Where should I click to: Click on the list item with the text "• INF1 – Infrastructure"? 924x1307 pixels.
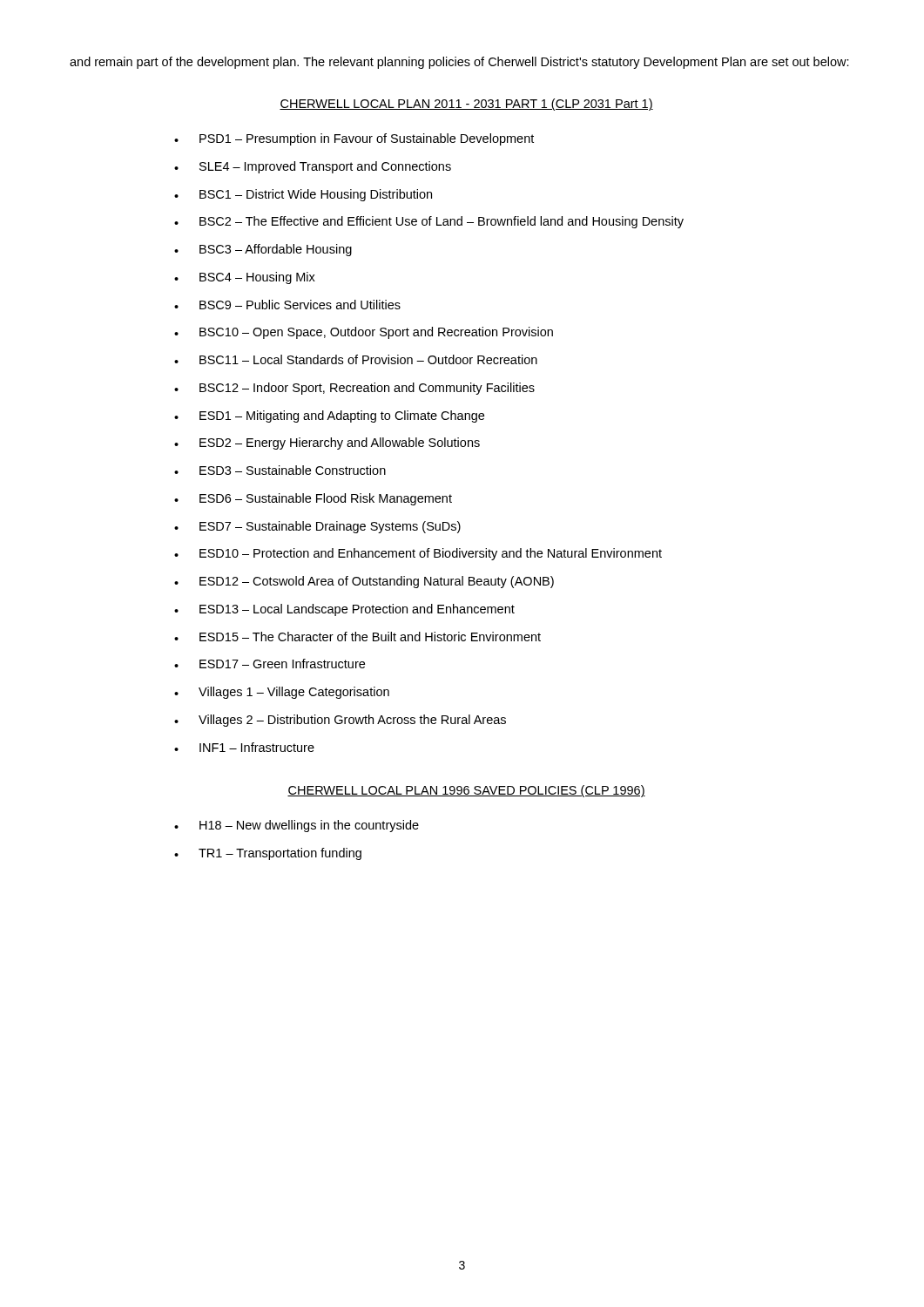pyautogui.click(x=244, y=747)
